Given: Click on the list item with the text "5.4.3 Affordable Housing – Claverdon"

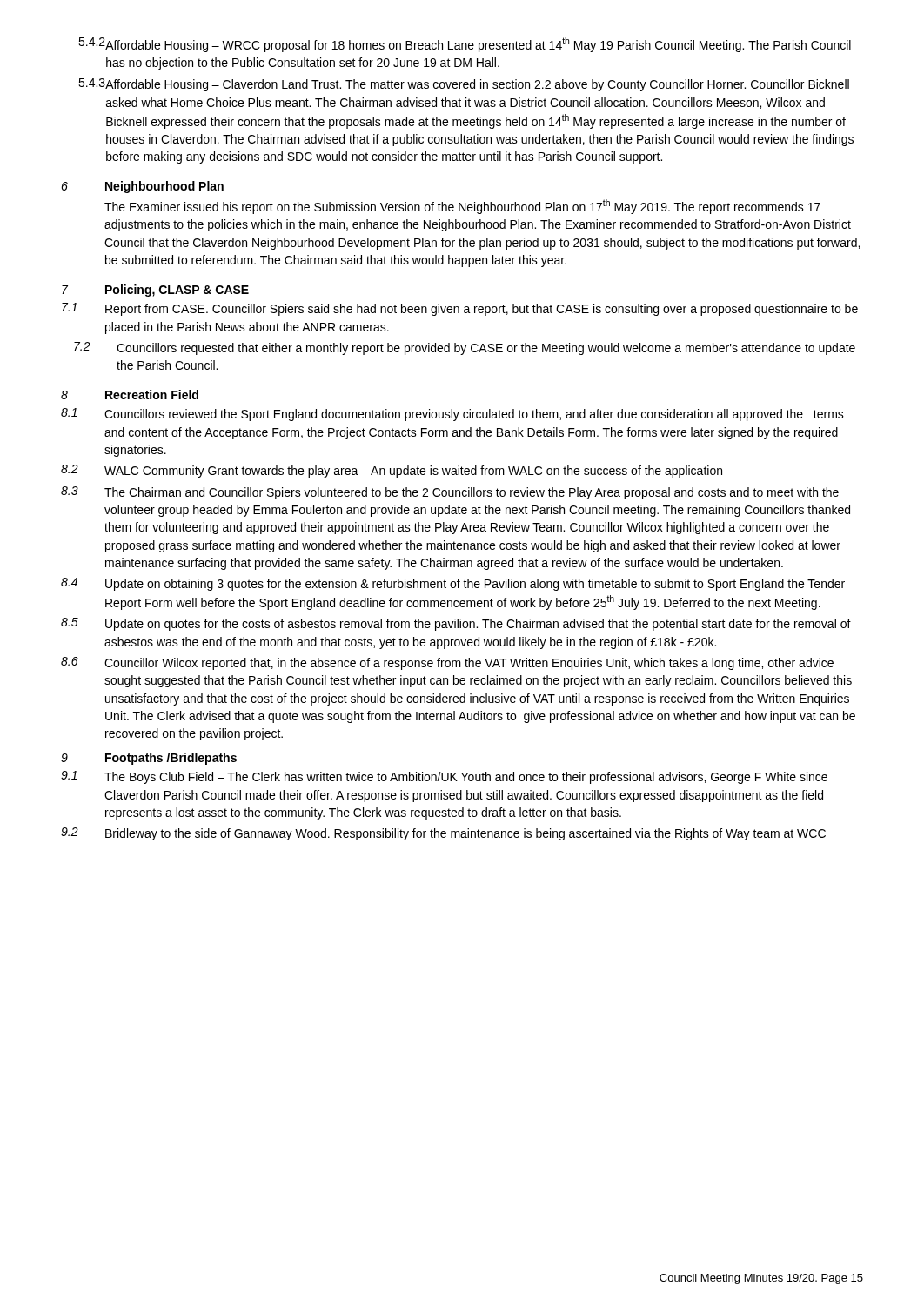Looking at the screenshot, I should (462, 121).
